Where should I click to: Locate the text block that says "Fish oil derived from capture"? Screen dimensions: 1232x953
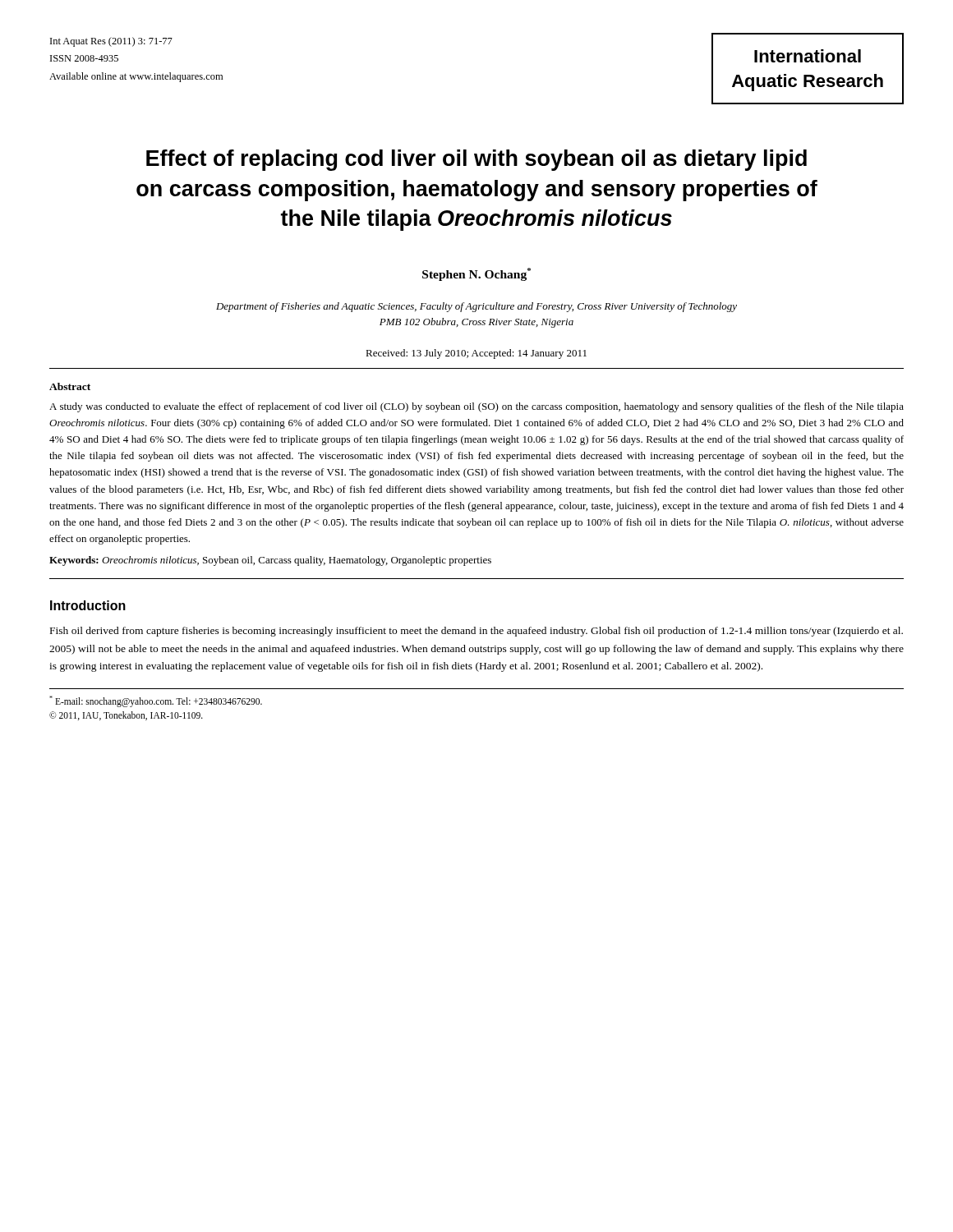click(x=476, y=648)
